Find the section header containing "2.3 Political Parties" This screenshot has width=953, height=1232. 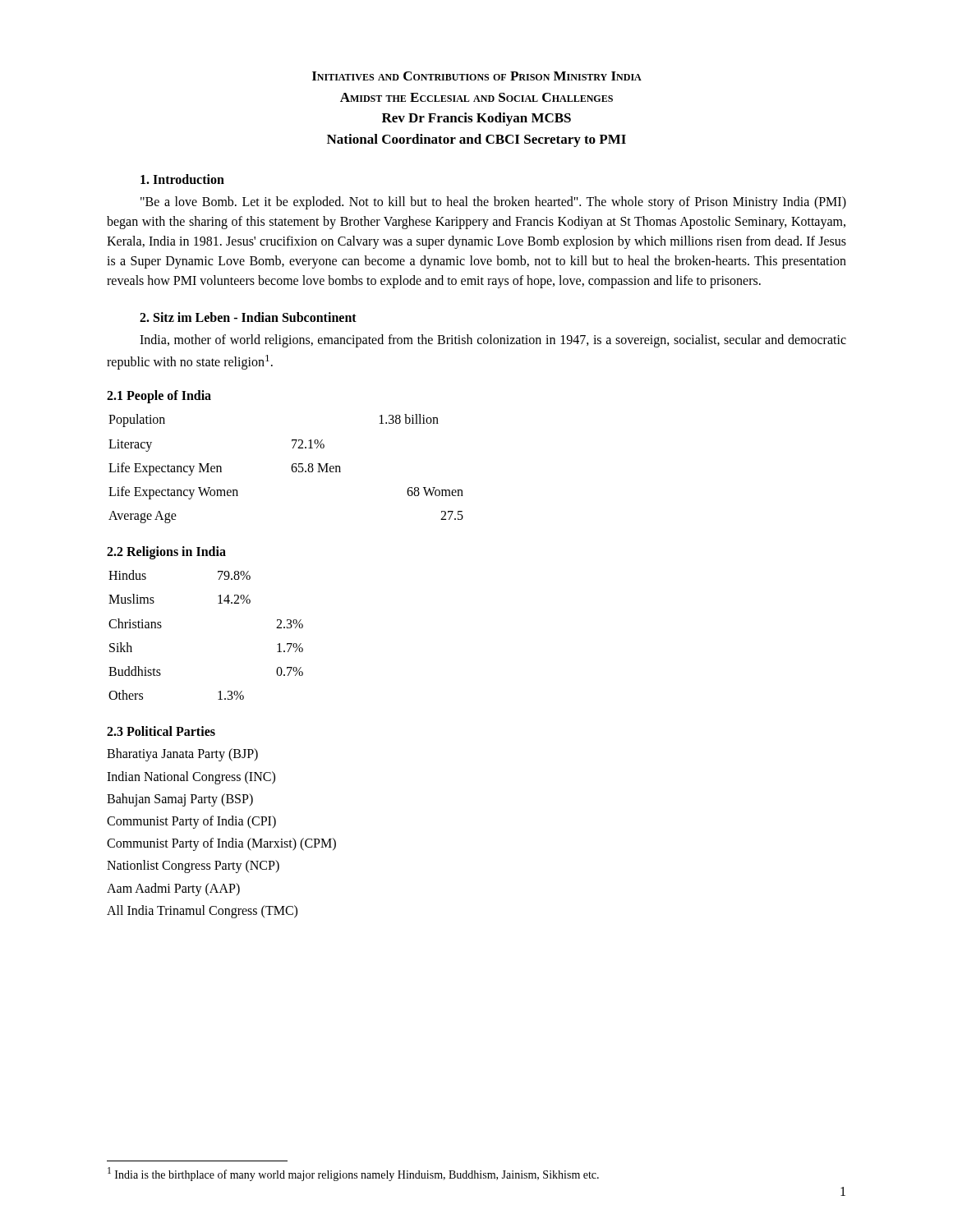pyautogui.click(x=161, y=732)
